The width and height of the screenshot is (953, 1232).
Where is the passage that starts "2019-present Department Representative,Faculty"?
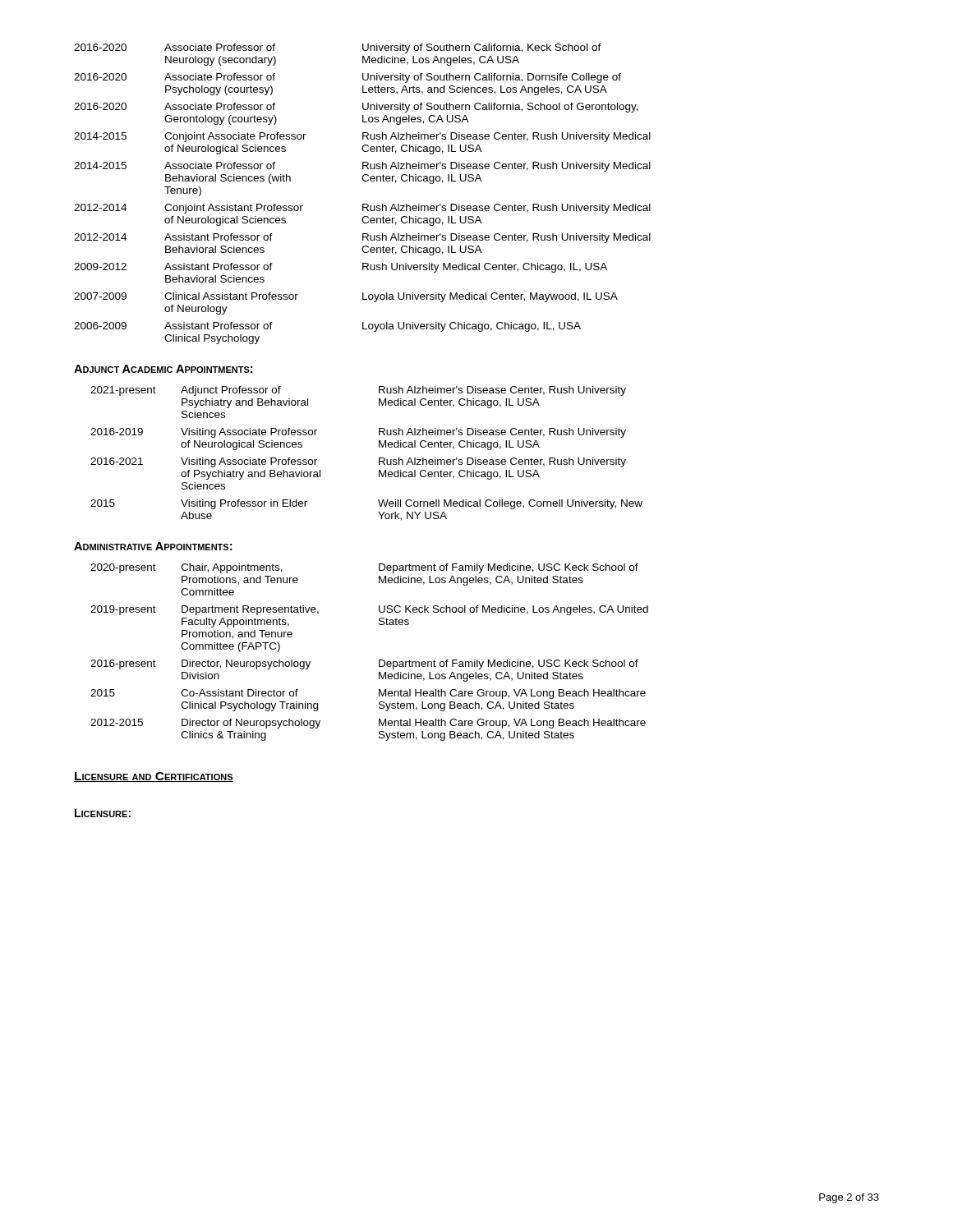point(123,611)
